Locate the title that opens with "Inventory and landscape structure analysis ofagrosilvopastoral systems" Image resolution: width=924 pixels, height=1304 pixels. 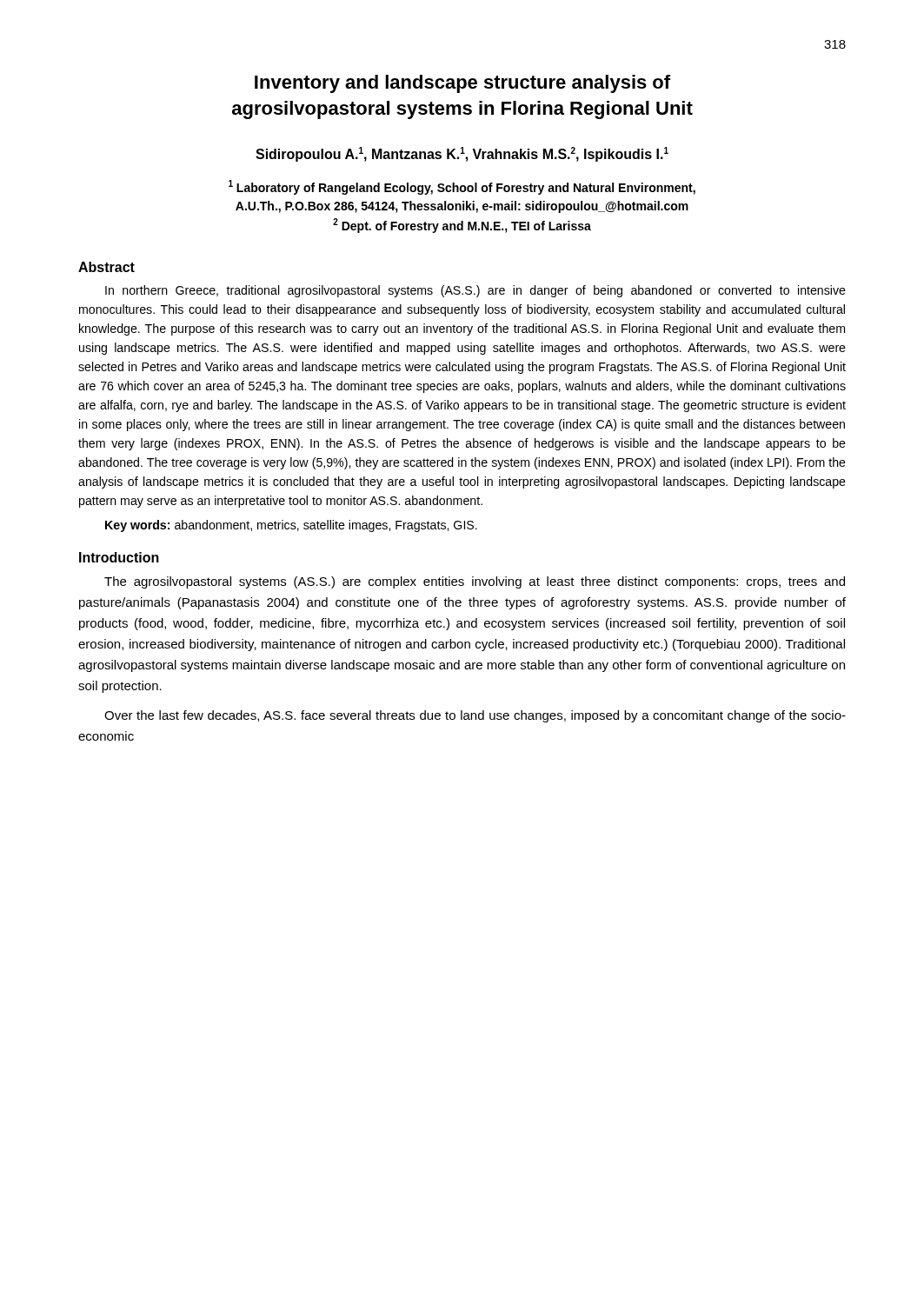[x=462, y=95]
